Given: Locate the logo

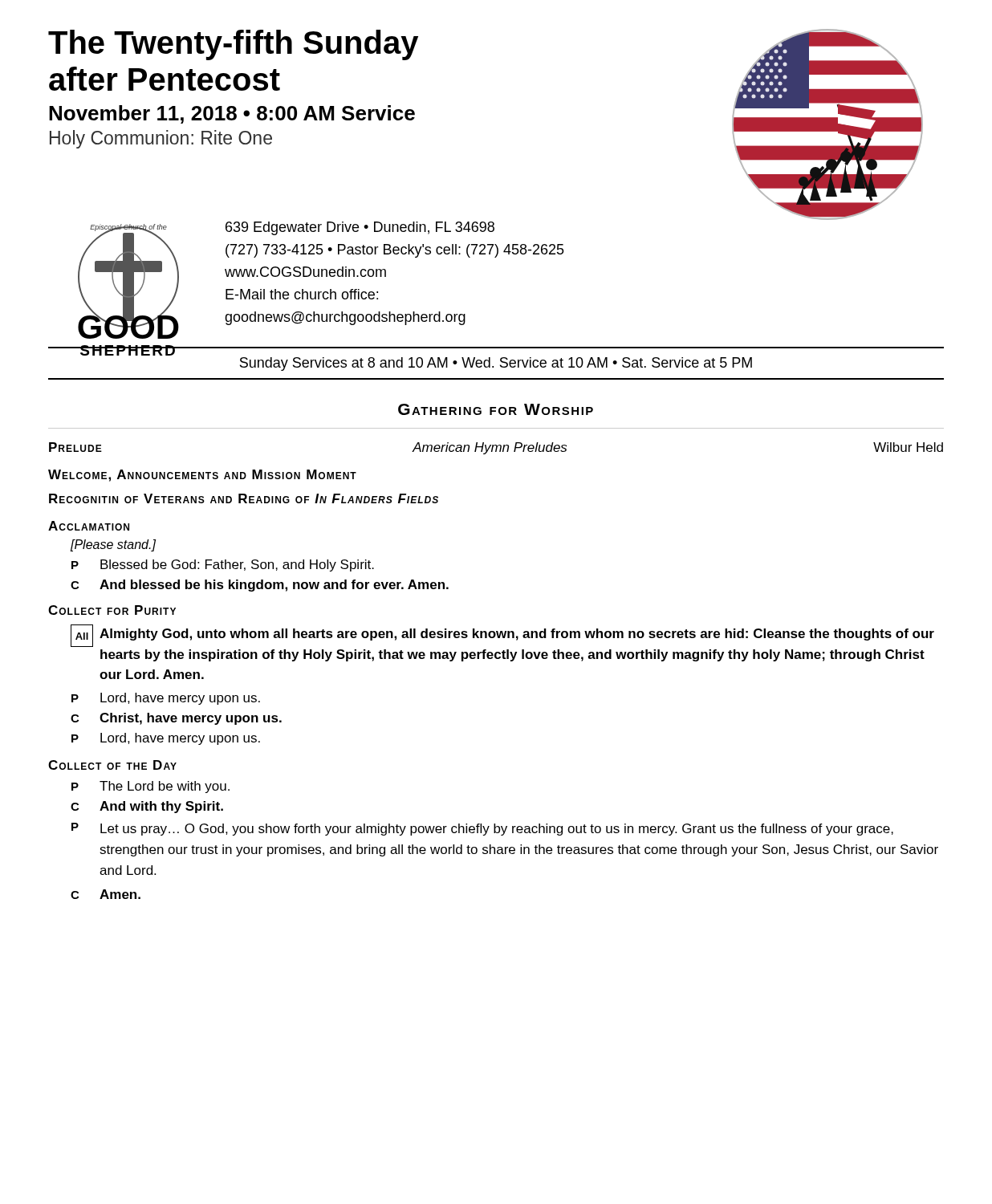Looking at the screenshot, I should pyautogui.click(x=128, y=287).
